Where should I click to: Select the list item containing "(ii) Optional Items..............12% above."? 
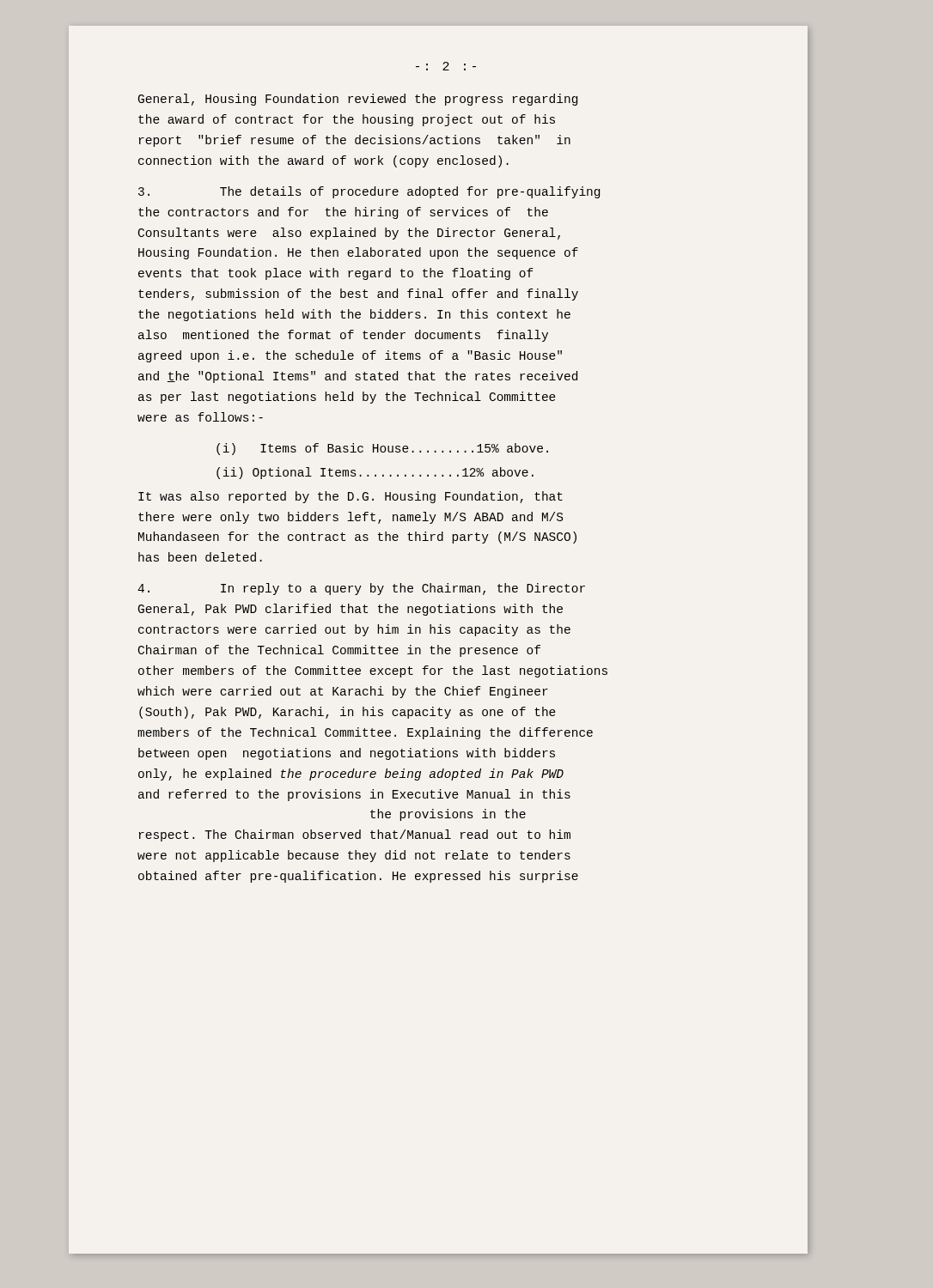point(375,473)
